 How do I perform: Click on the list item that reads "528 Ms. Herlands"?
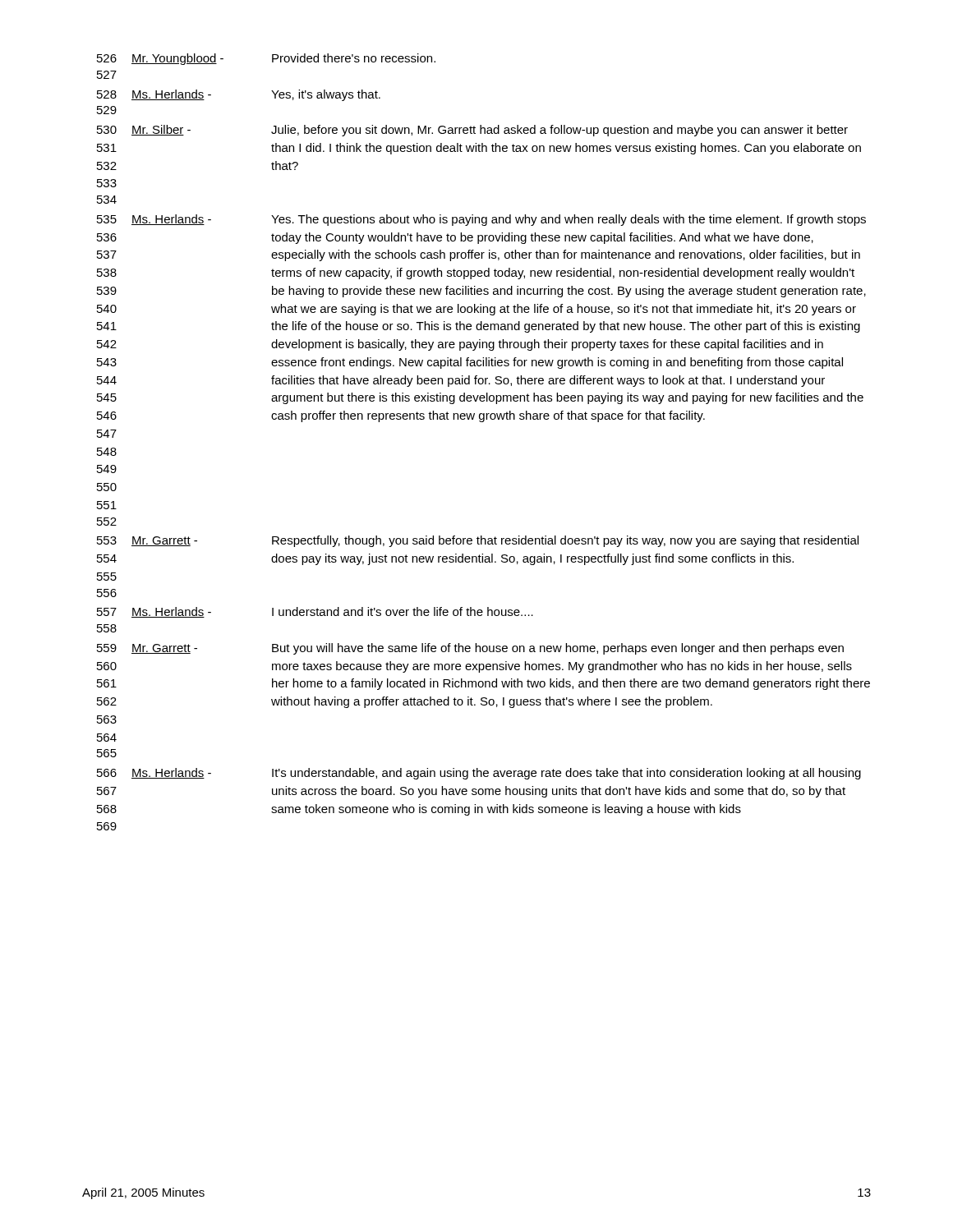click(168, 95)
